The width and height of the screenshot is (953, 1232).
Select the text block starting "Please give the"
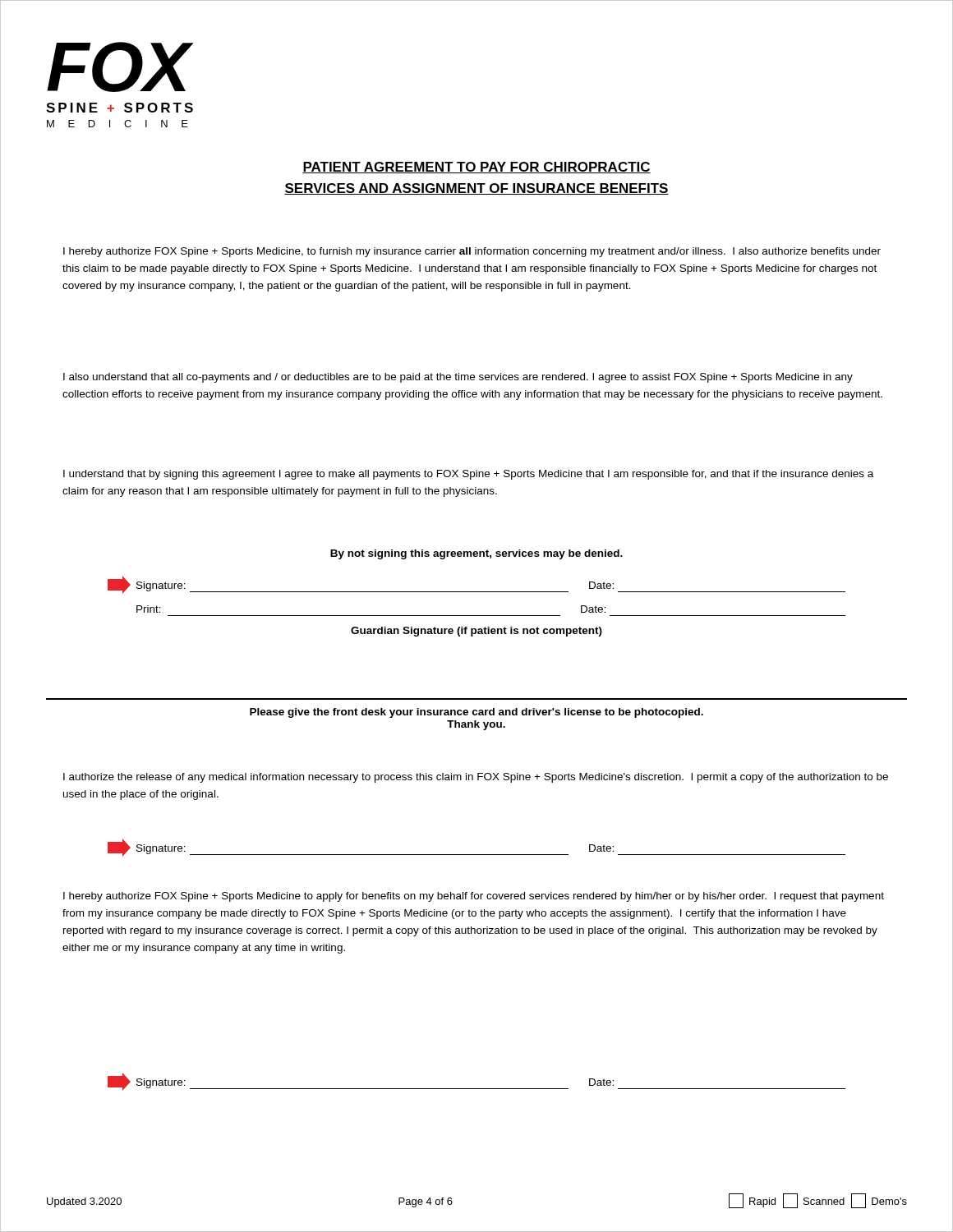476,718
